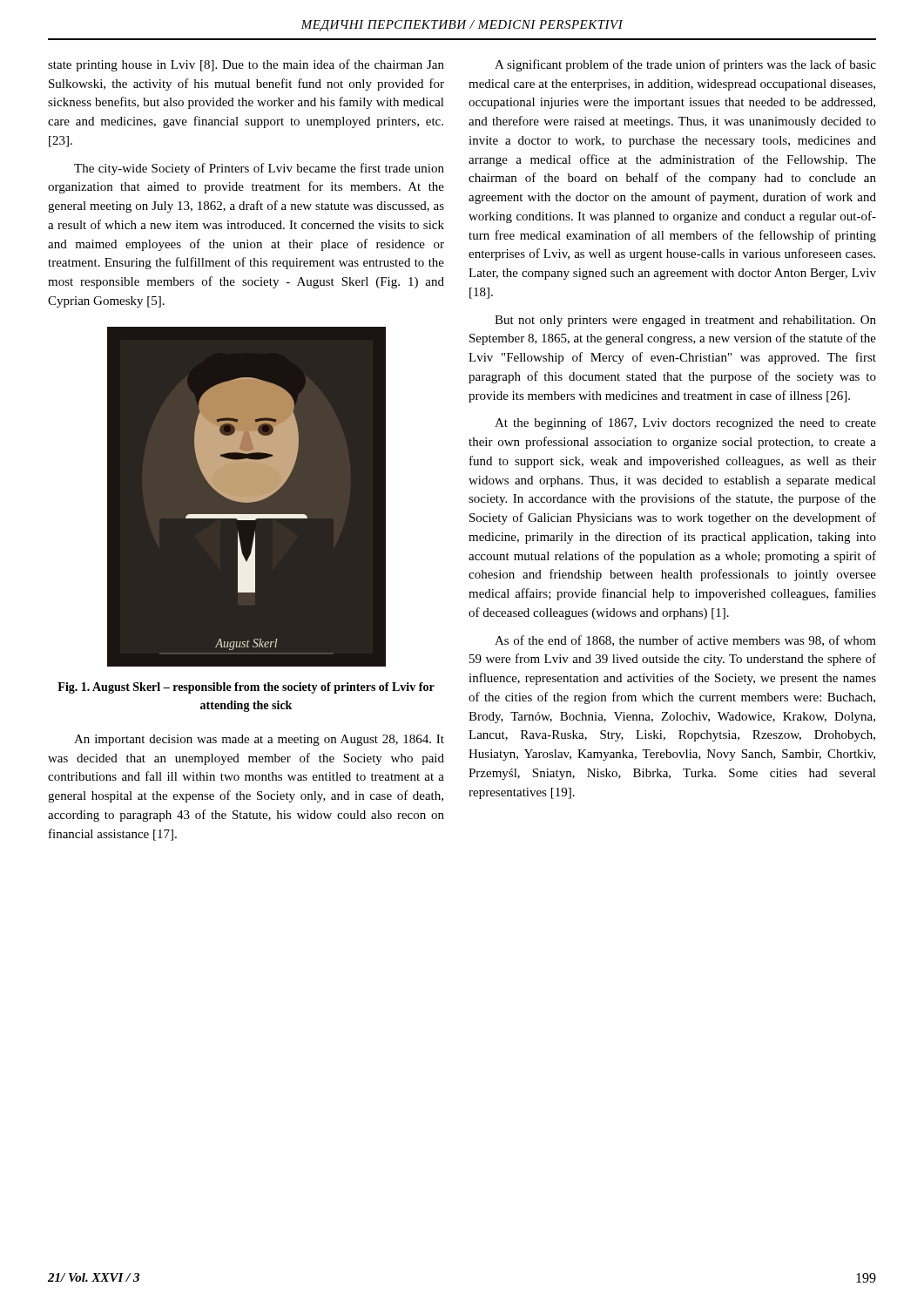Image resolution: width=924 pixels, height=1307 pixels.
Task: Select the text block that says "A significant problem"
Action: point(672,179)
